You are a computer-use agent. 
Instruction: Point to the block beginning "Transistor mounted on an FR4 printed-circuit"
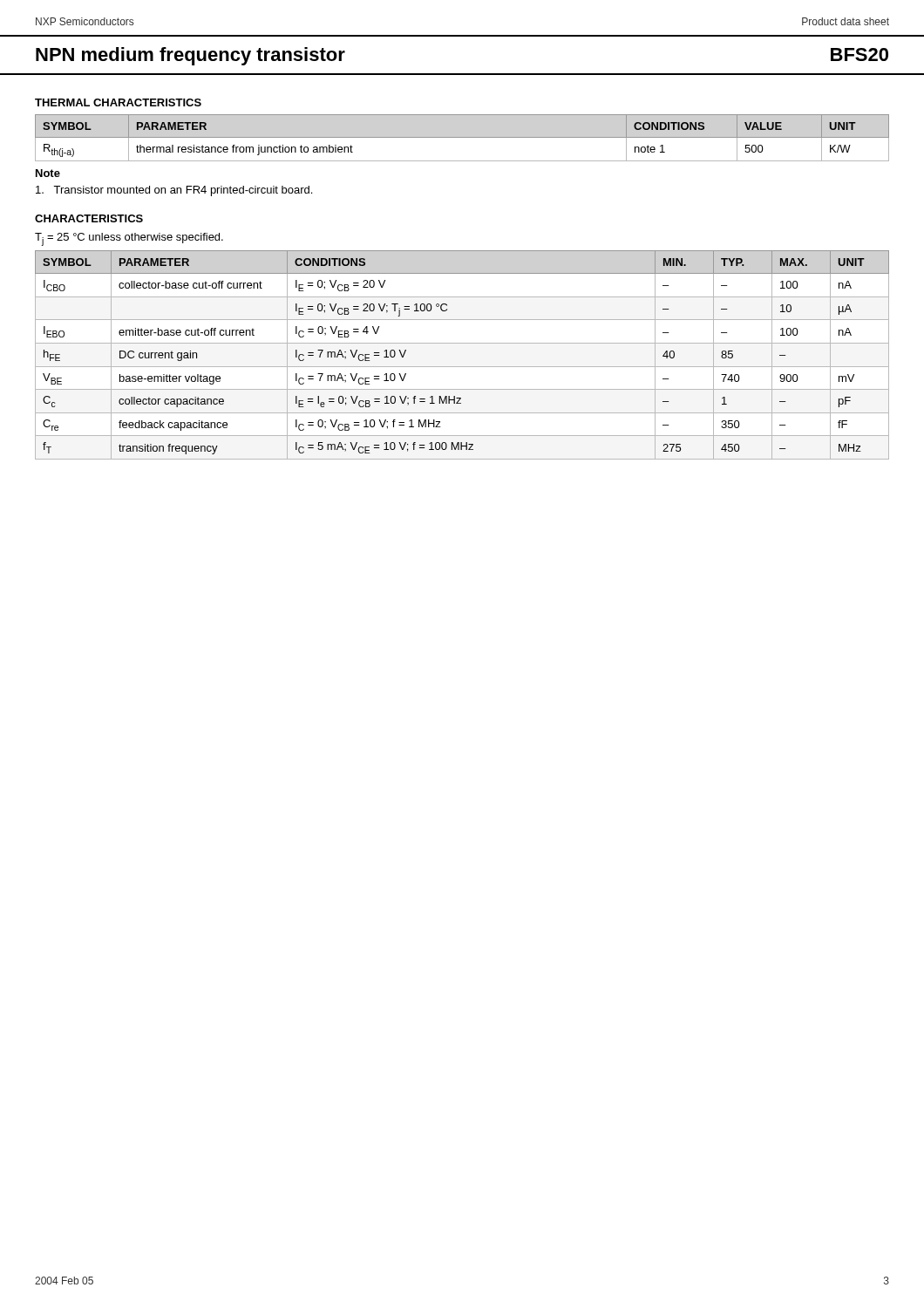[x=174, y=189]
